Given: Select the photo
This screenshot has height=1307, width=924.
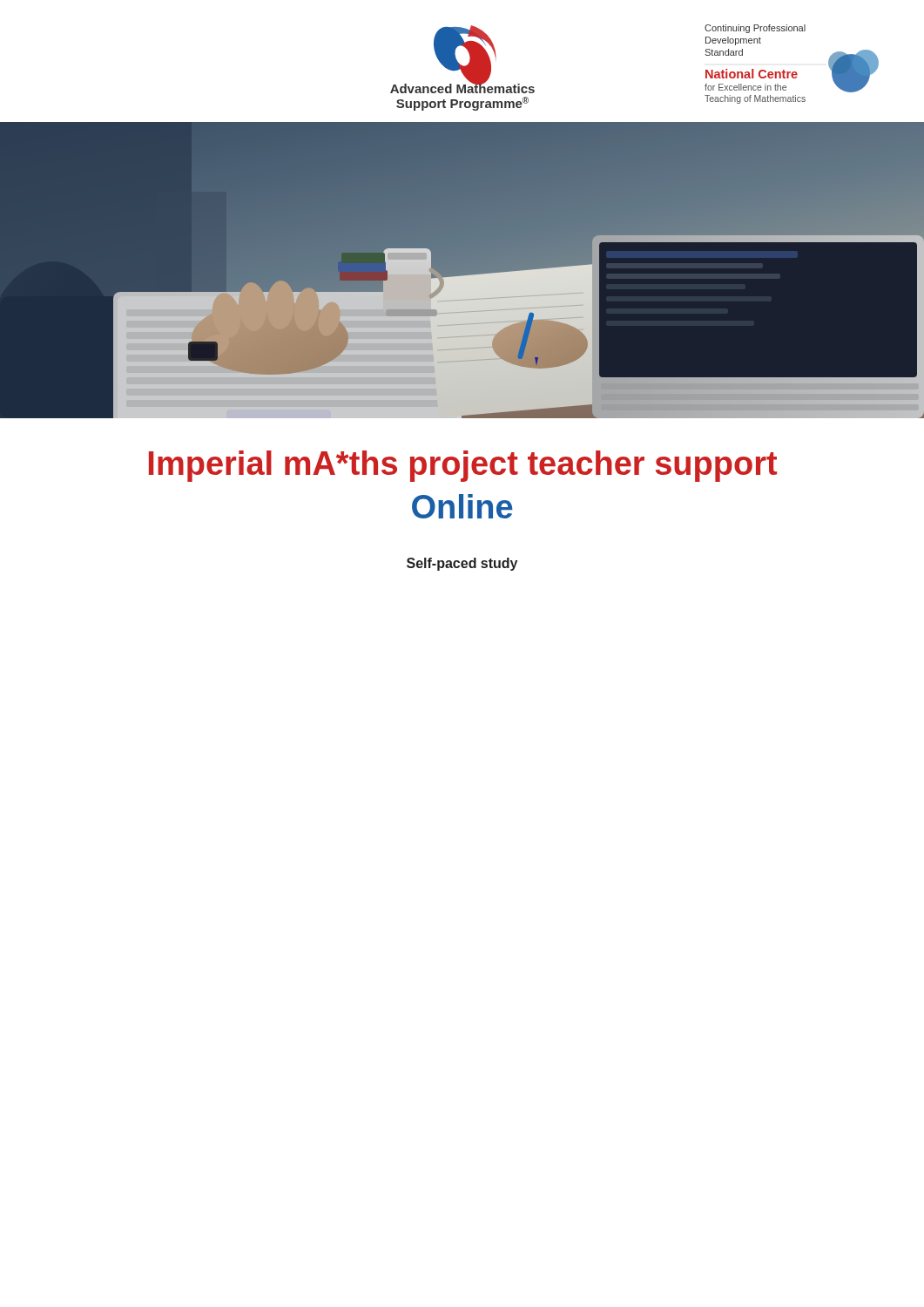Looking at the screenshot, I should pyautogui.click(x=462, y=270).
